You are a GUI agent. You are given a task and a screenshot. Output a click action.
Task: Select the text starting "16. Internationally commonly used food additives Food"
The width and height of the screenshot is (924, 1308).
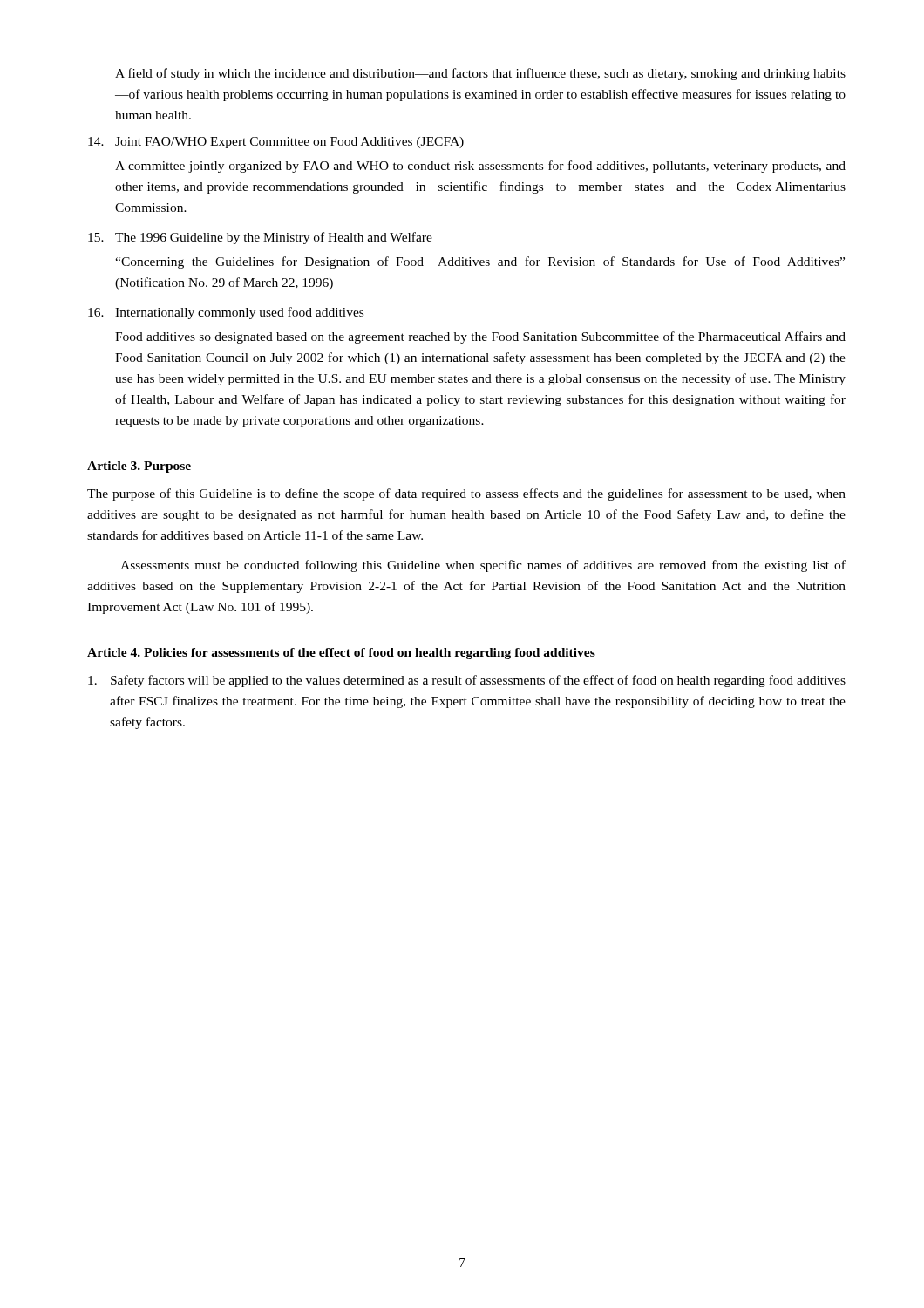click(x=466, y=366)
